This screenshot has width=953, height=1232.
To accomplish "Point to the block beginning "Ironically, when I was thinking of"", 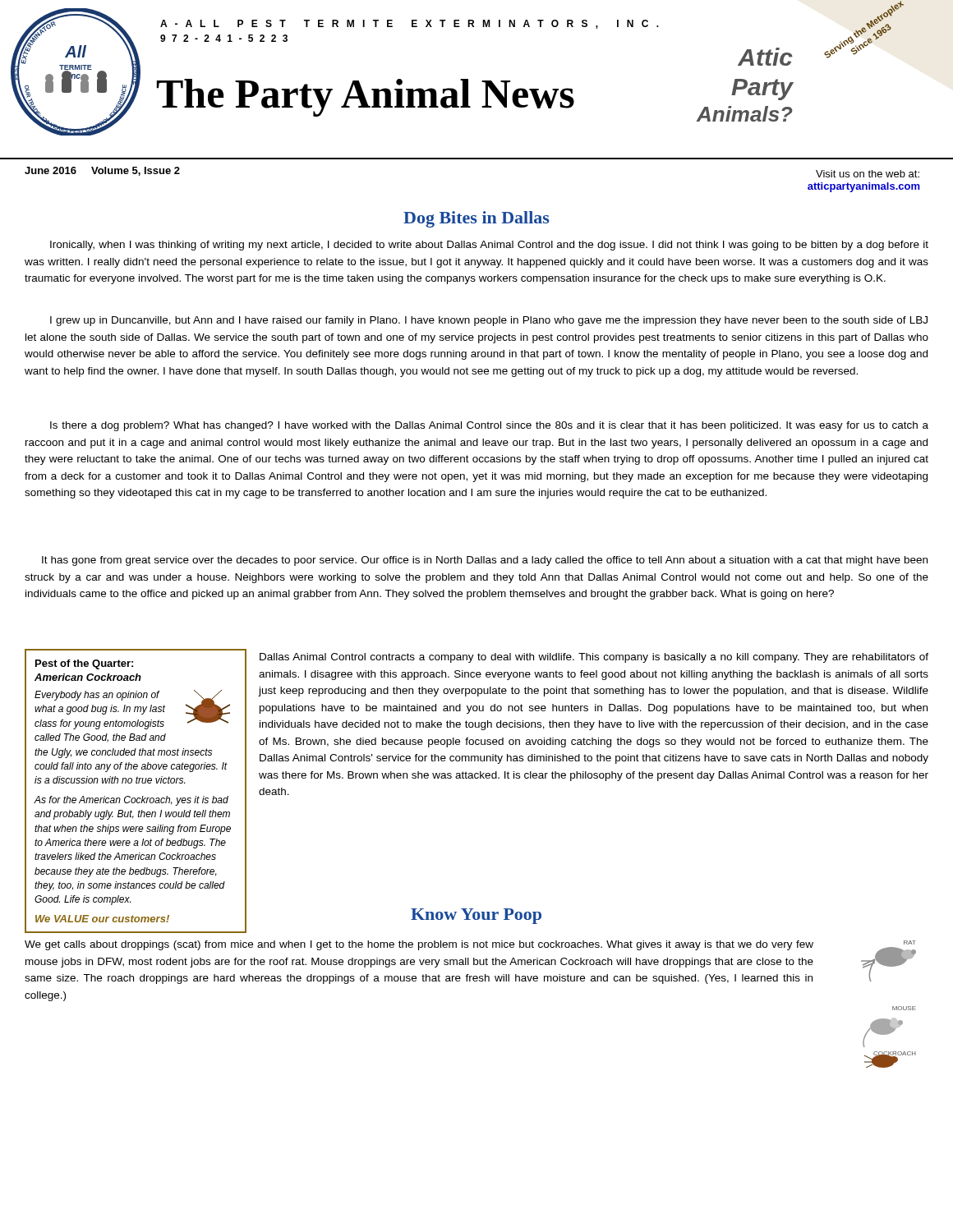I will click(476, 261).
